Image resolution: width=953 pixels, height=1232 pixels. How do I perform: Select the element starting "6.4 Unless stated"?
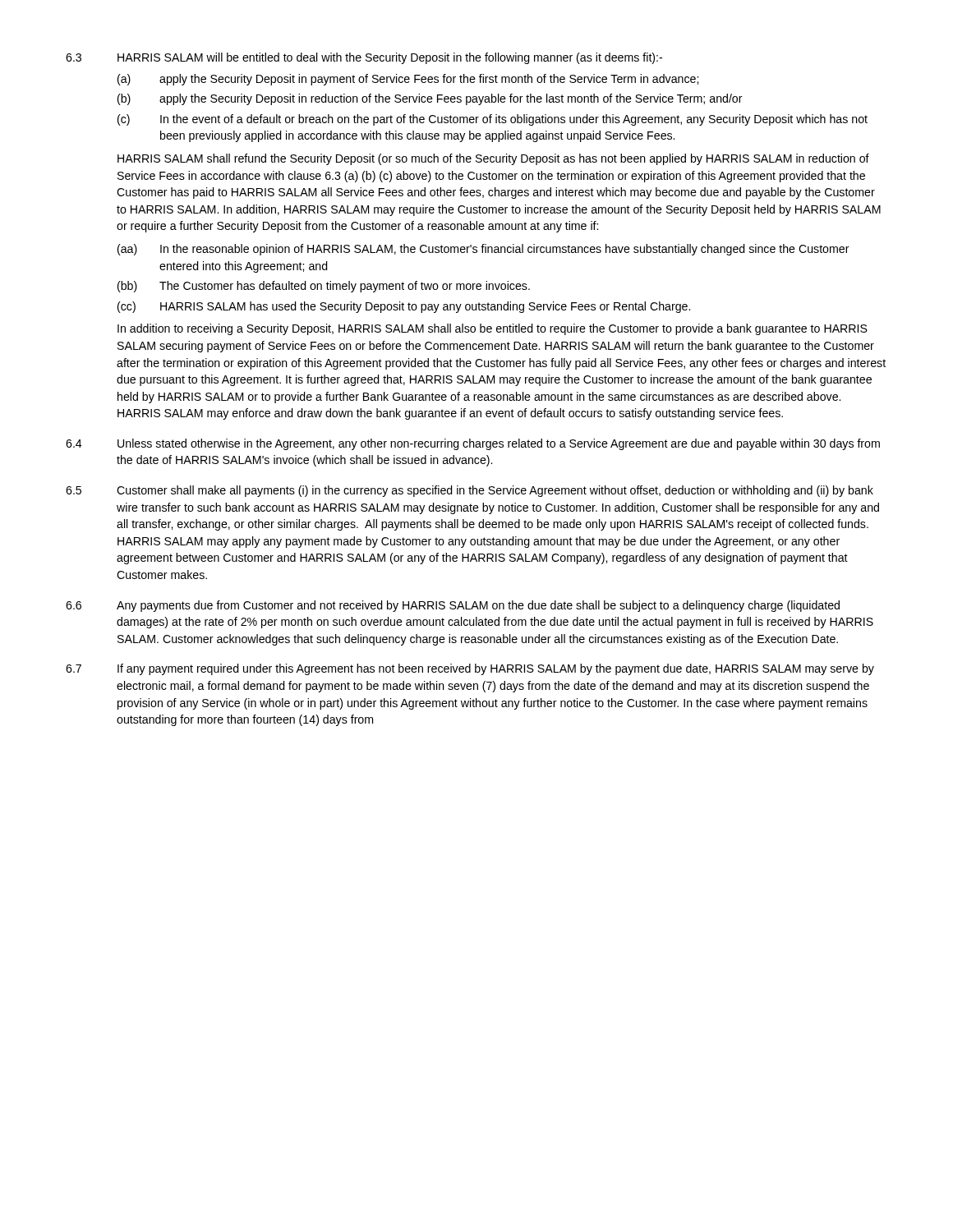(476, 452)
